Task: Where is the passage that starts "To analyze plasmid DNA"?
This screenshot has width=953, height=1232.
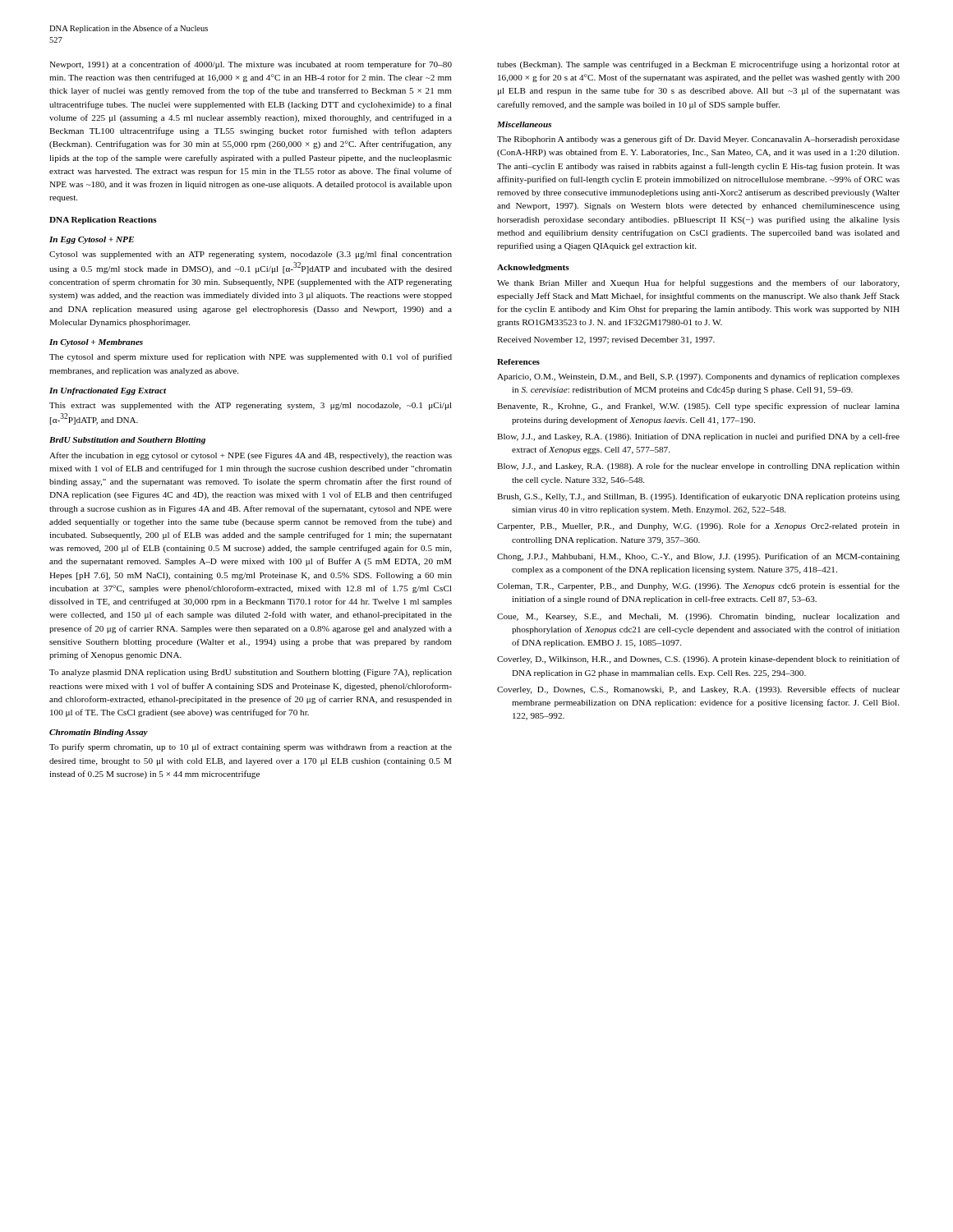Action: coord(251,692)
